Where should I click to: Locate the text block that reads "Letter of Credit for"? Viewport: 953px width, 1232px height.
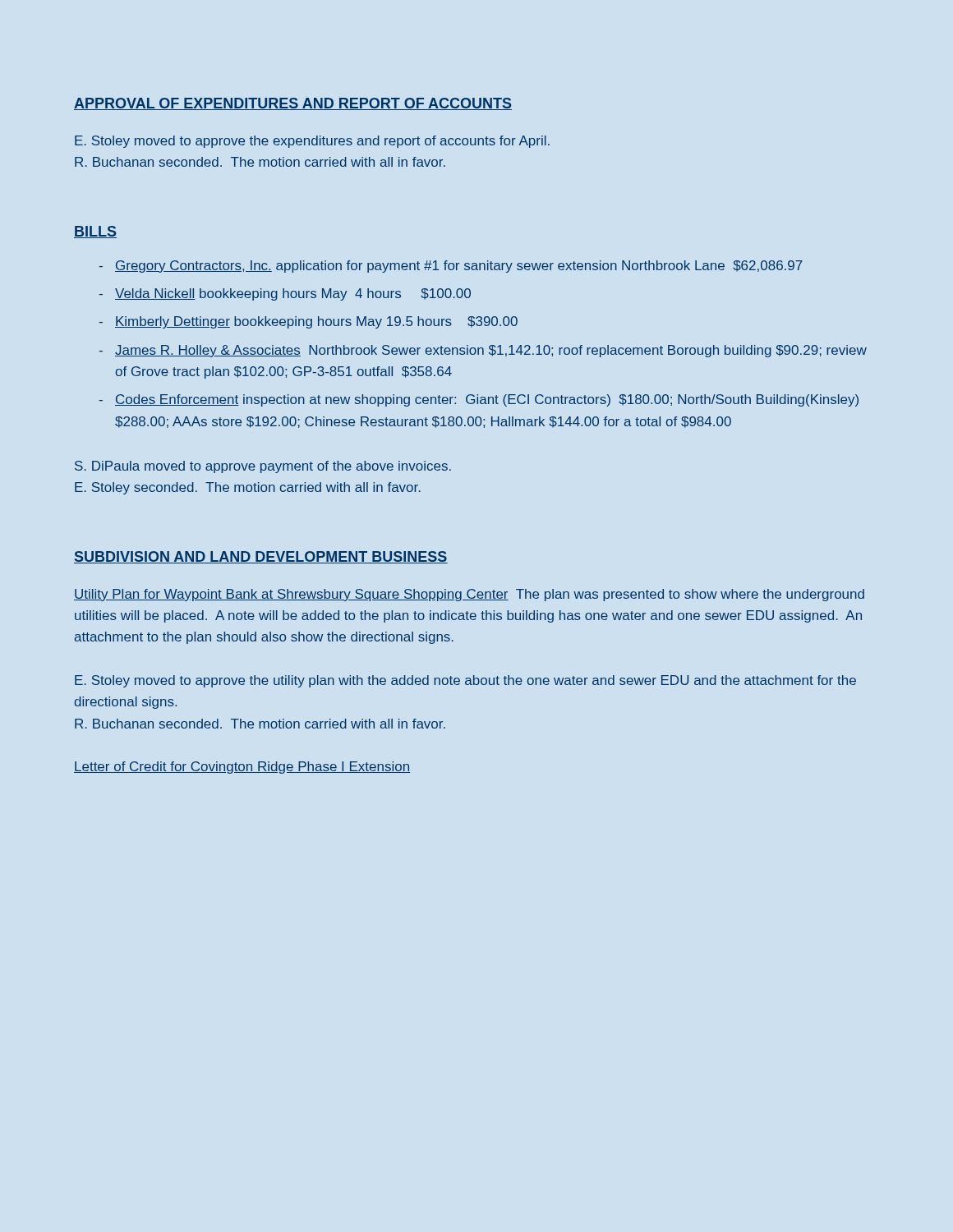(x=242, y=767)
